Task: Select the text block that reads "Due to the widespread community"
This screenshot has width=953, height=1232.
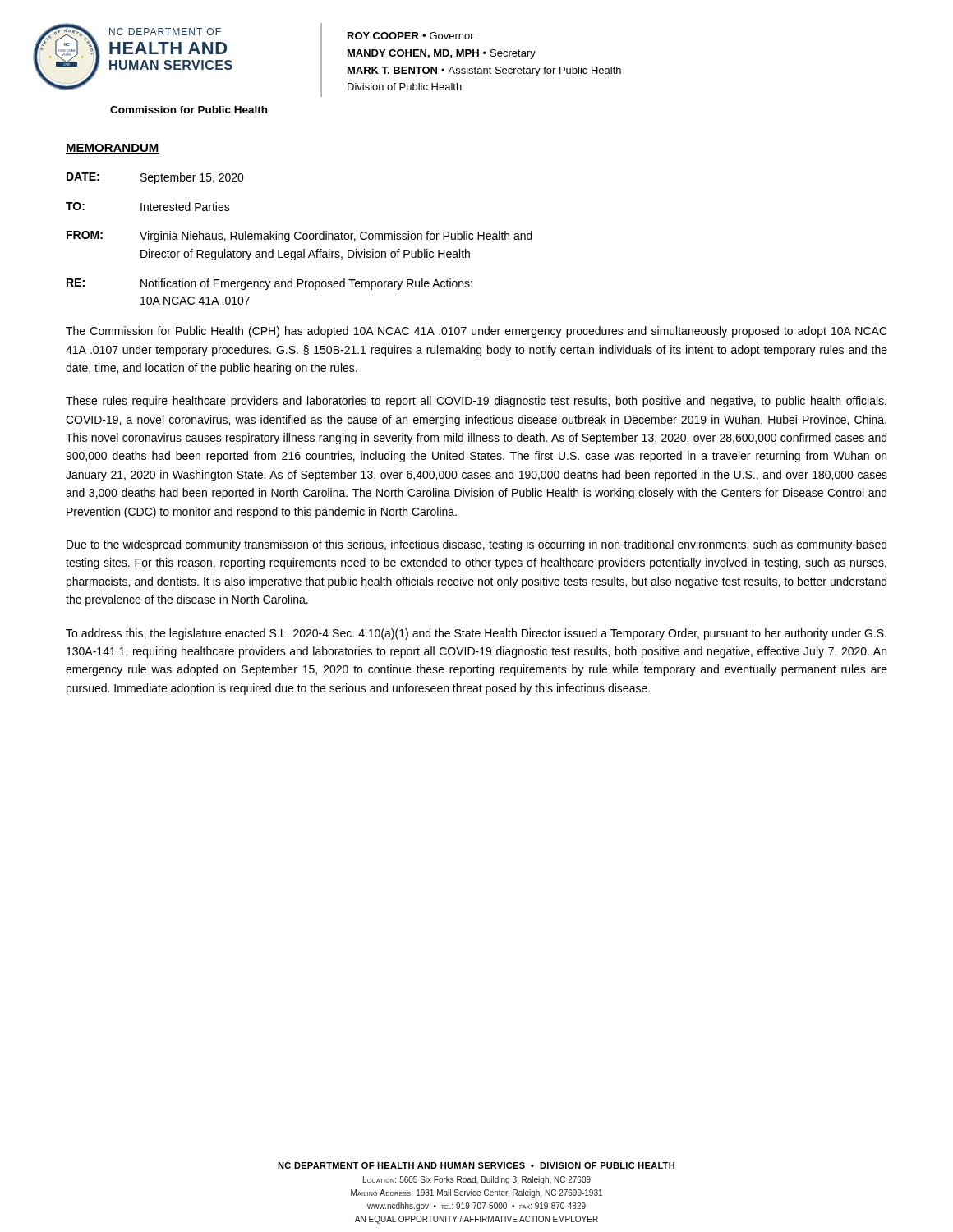Action: pyautogui.click(x=476, y=572)
